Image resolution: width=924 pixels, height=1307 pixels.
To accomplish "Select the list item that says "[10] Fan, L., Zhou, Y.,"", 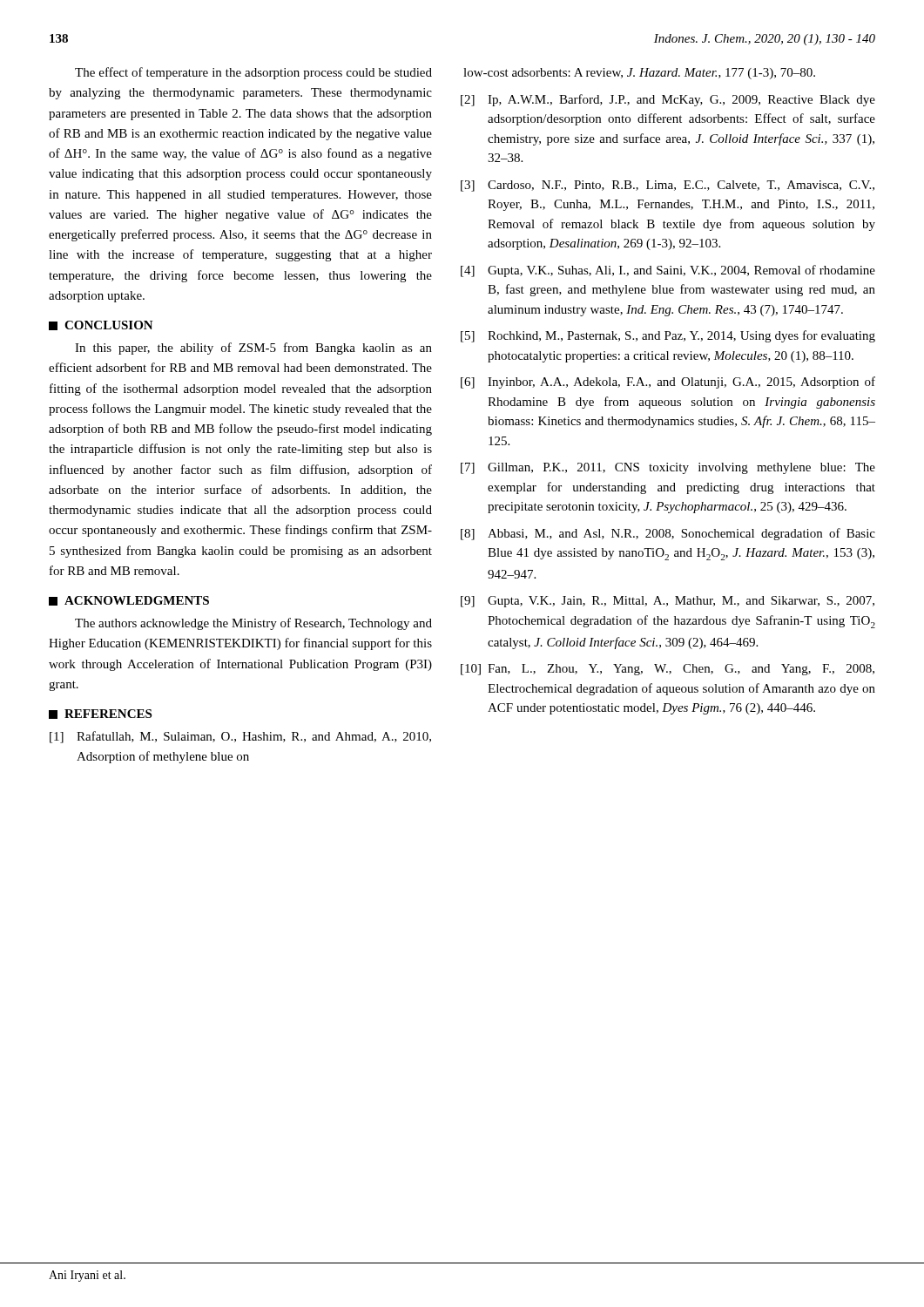I will click(x=667, y=688).
